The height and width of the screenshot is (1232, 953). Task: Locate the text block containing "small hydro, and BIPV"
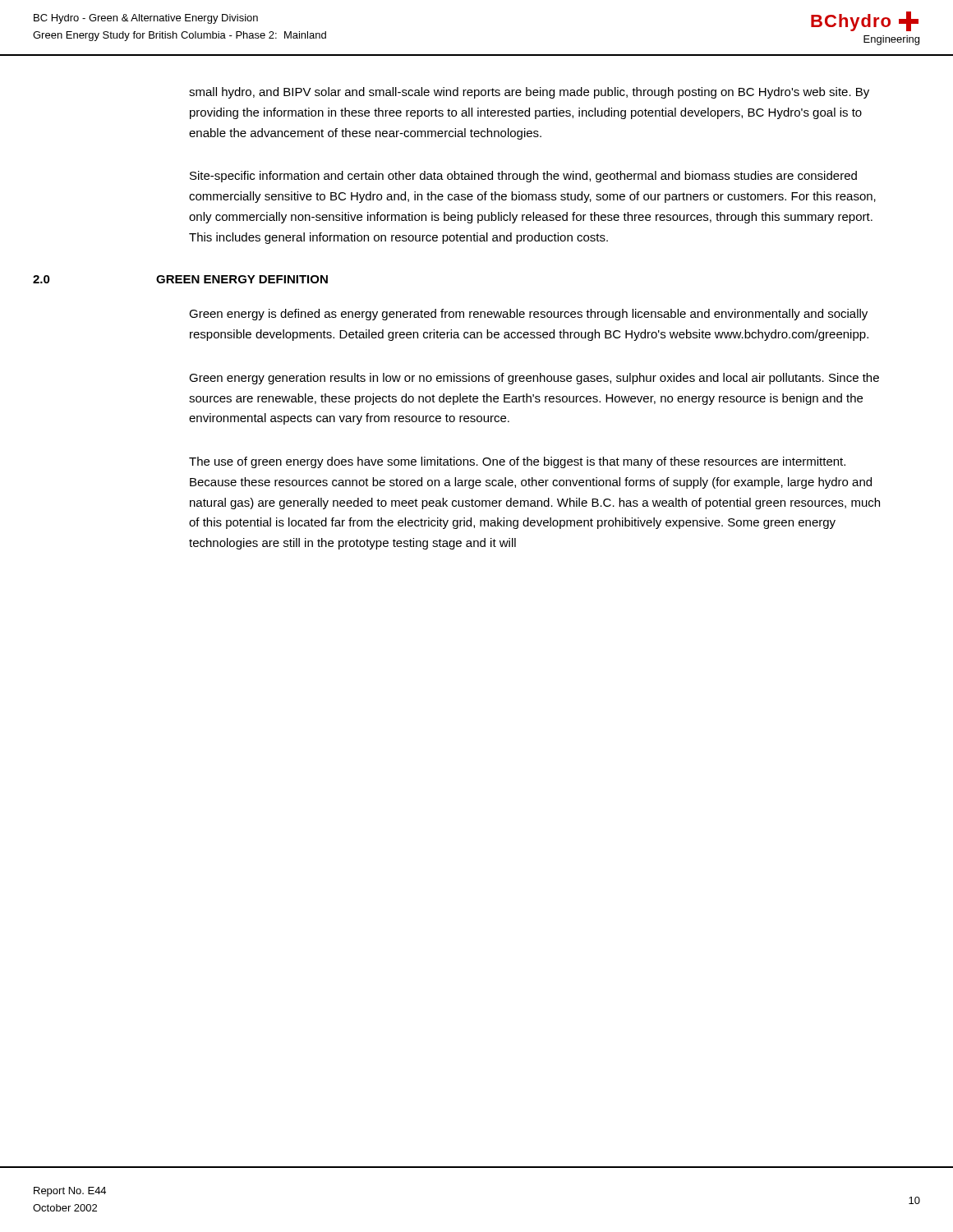coord(529,112)
